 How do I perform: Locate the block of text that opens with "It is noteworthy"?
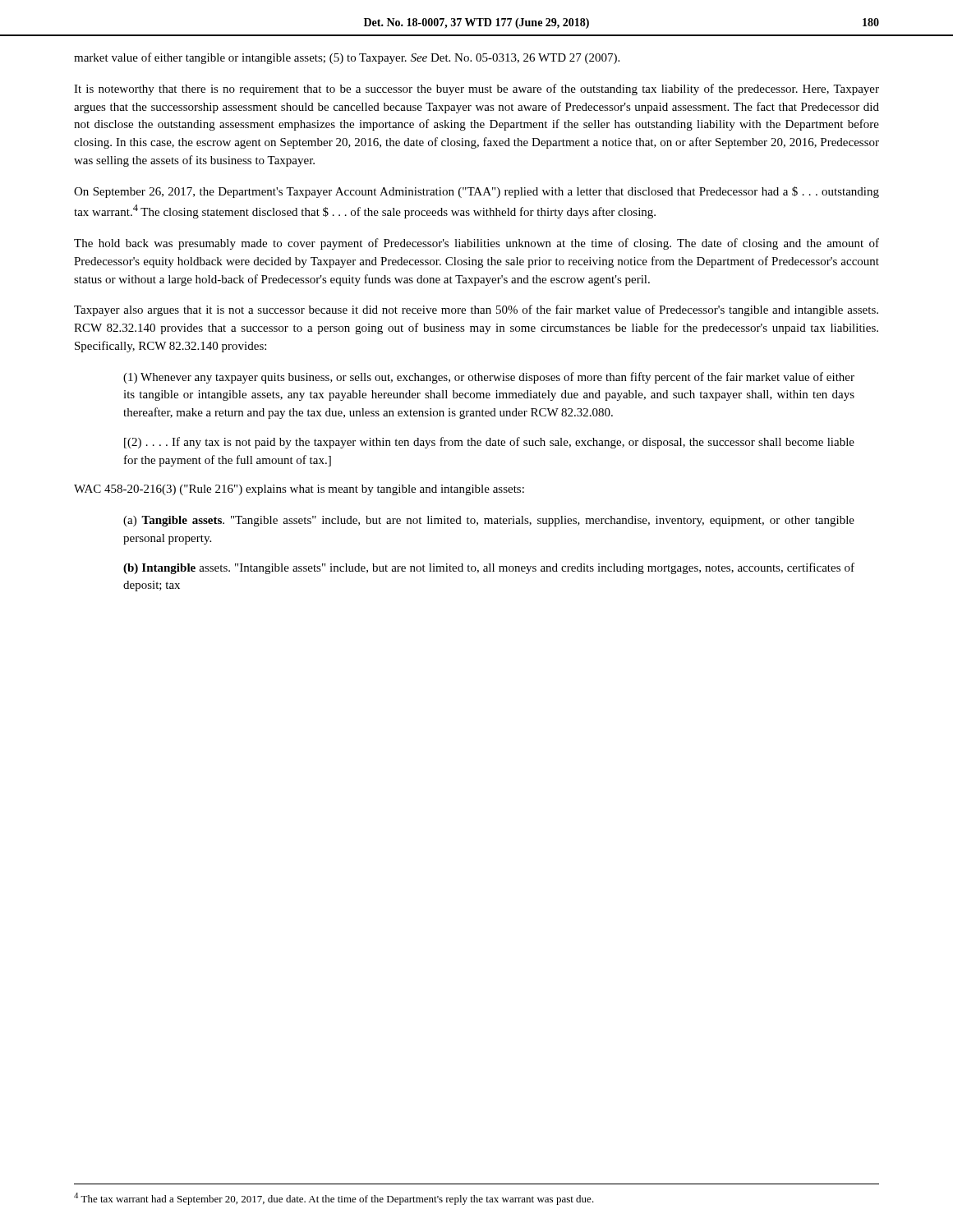[x=476, y=124]
